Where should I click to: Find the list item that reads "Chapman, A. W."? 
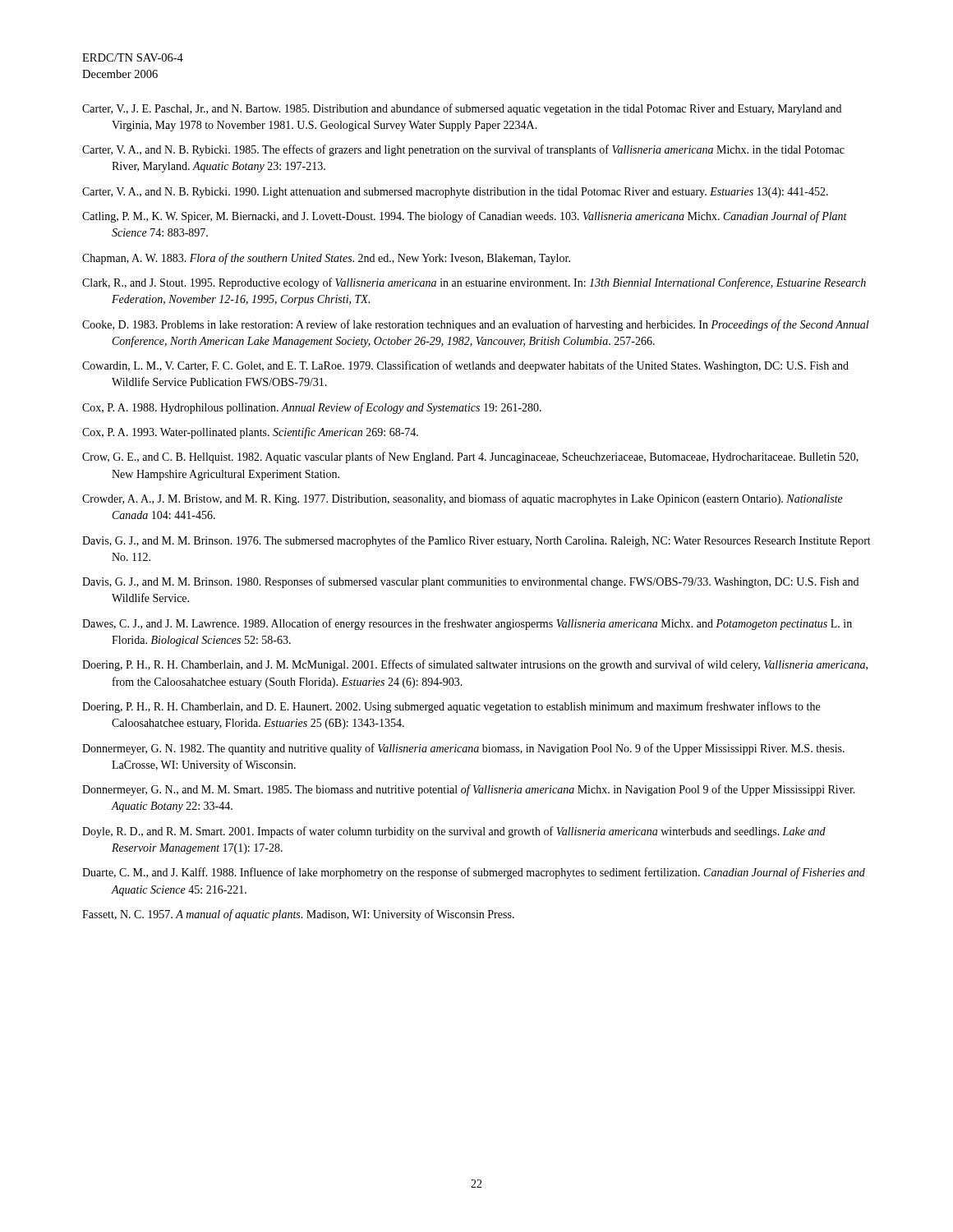pos(327,258)
